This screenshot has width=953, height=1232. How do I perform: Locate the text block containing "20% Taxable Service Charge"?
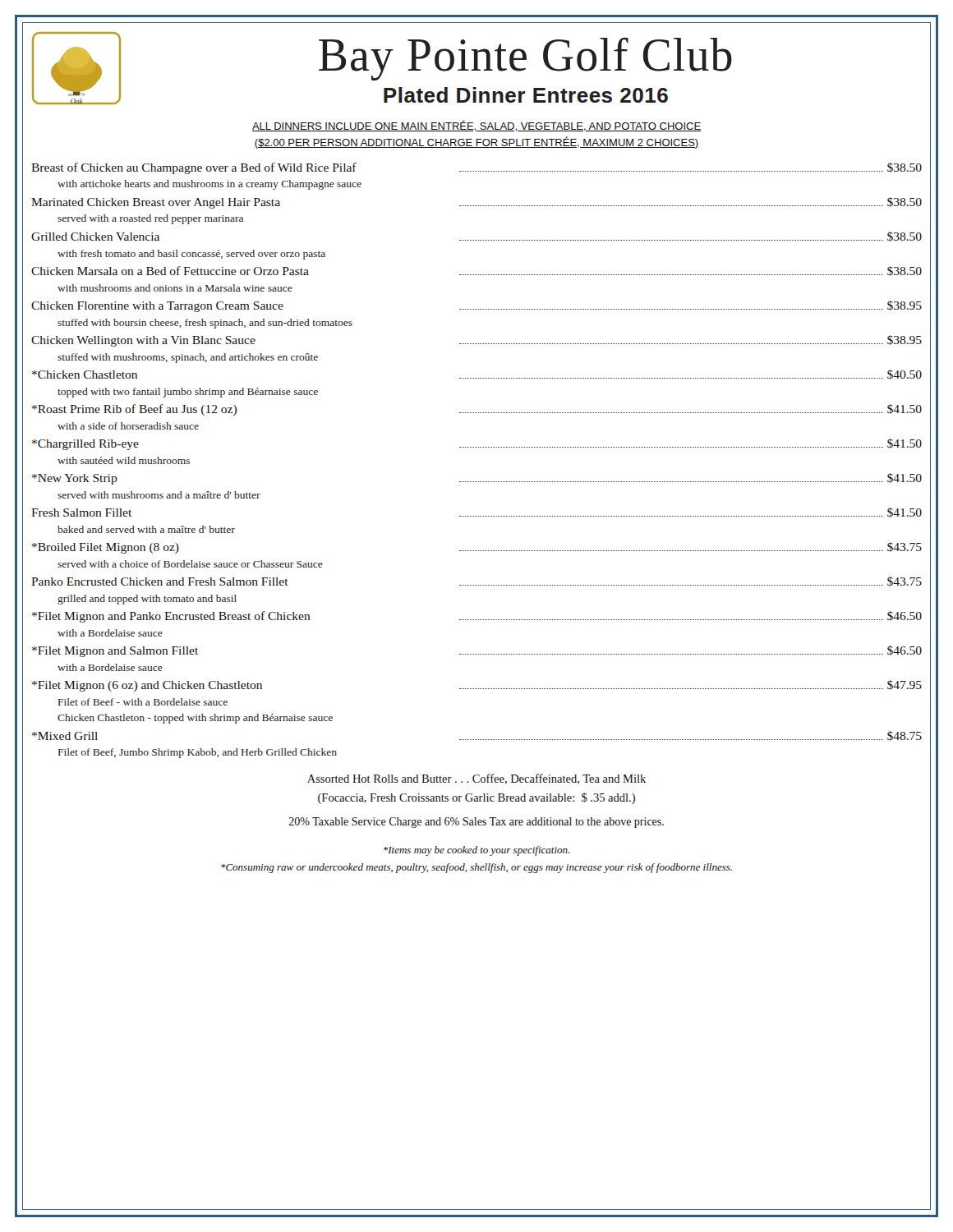click(x=476, y=822)
